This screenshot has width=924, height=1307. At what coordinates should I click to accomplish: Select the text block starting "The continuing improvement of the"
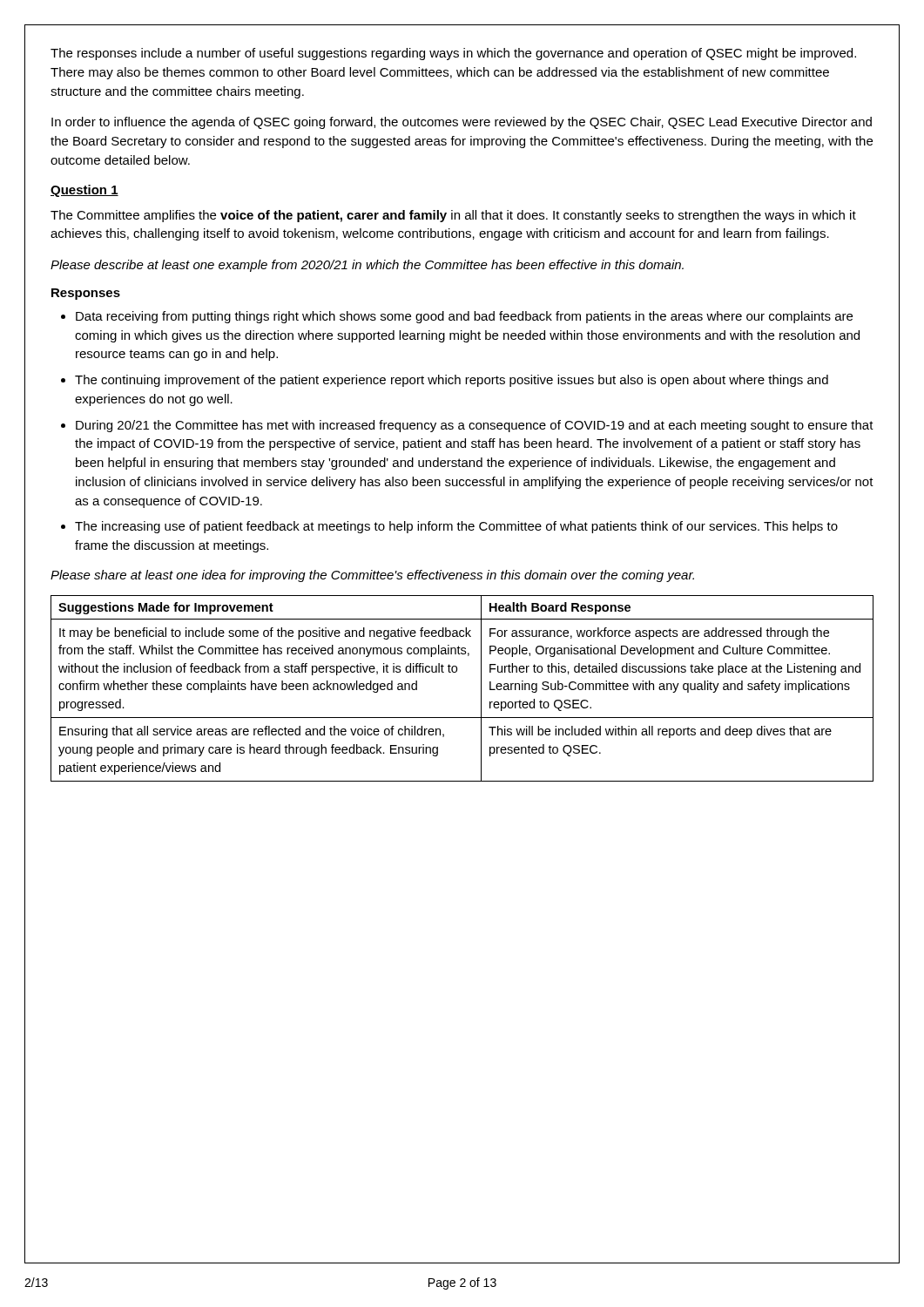point(452,389)
